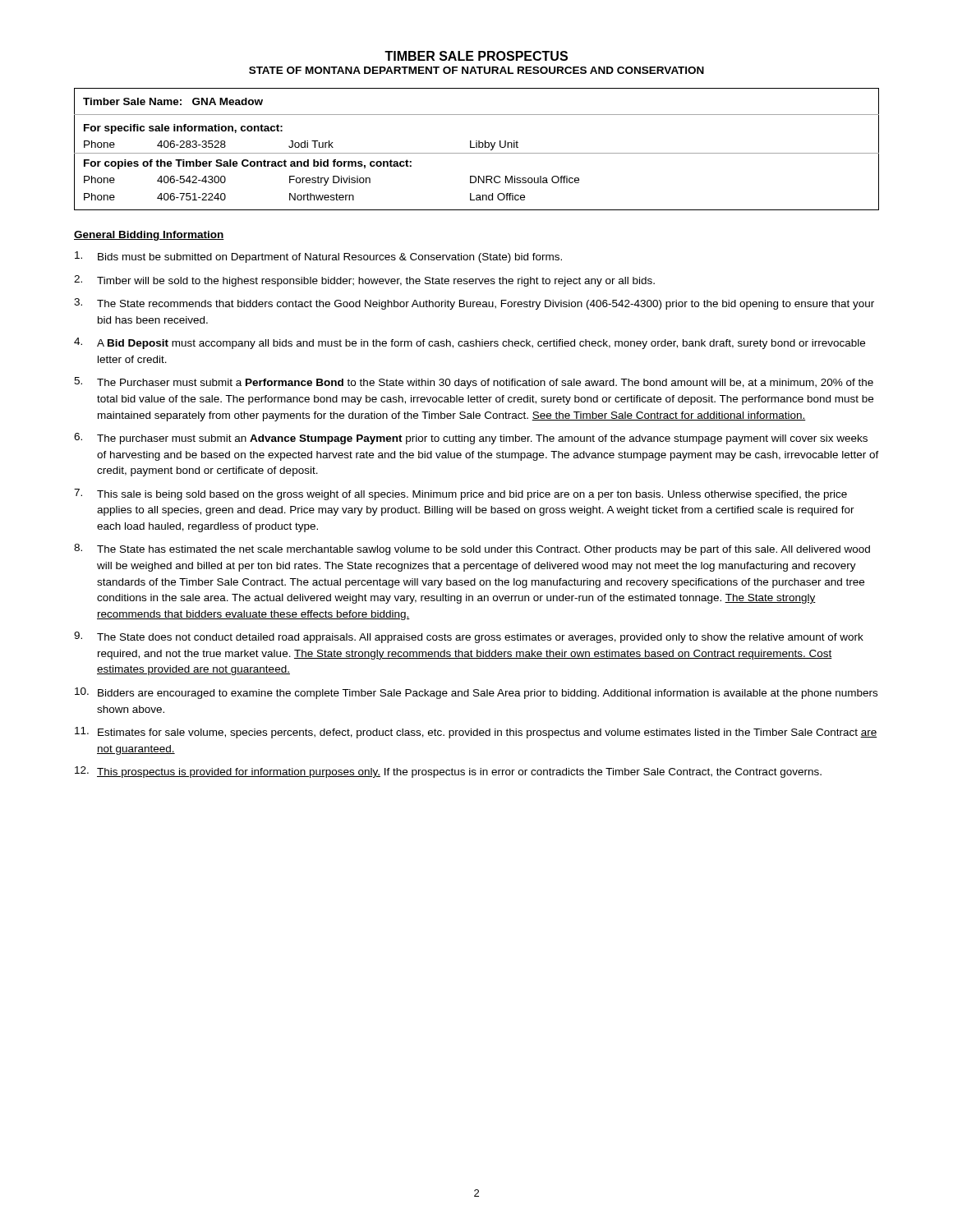Click on the text block starting "12. This prospectus is provided for information"
This screenshot has height=1232, width=953.
click(476, 772)
